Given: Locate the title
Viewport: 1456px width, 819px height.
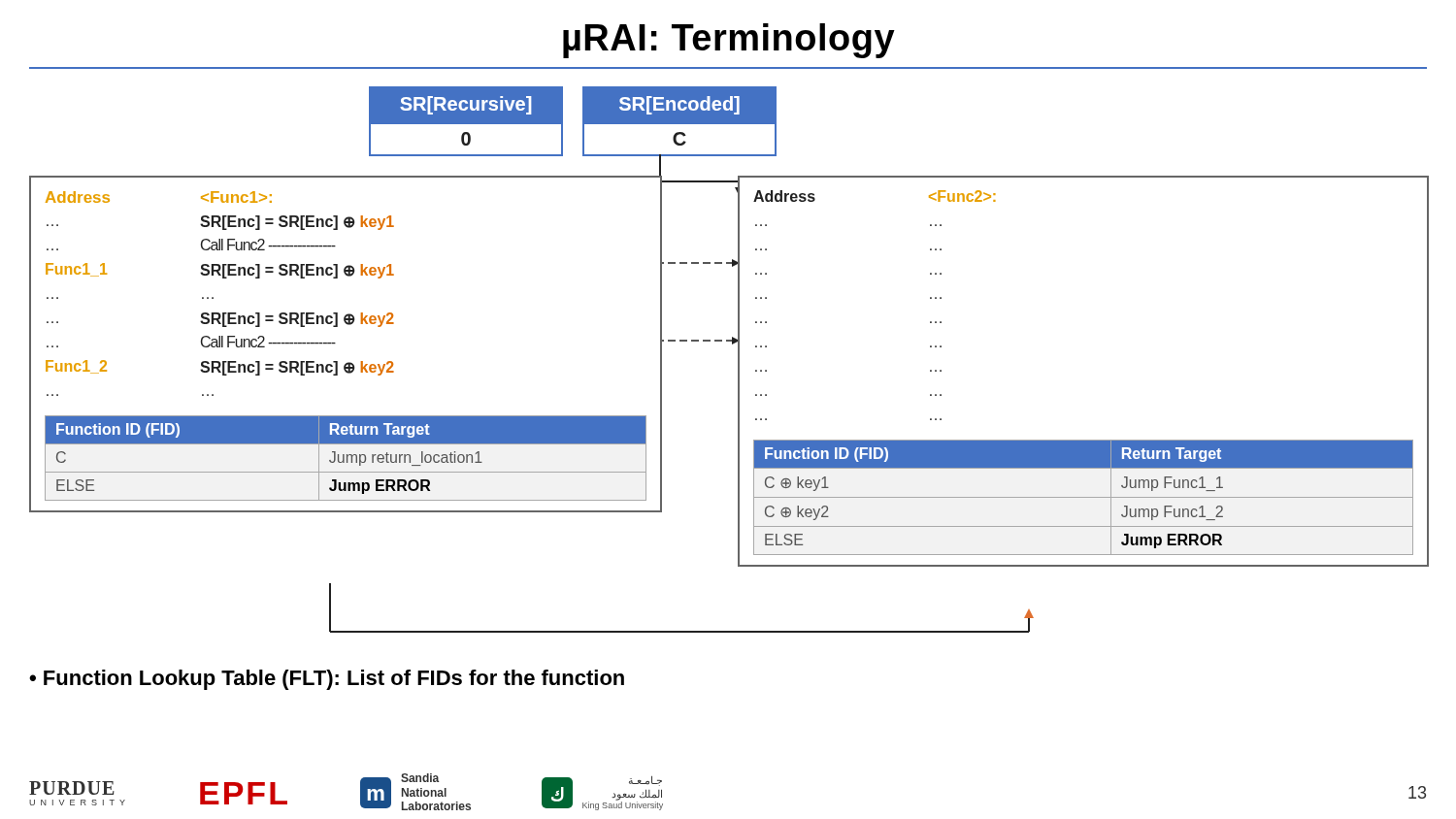Looking at the screenshot, I should tap(728, 38).
